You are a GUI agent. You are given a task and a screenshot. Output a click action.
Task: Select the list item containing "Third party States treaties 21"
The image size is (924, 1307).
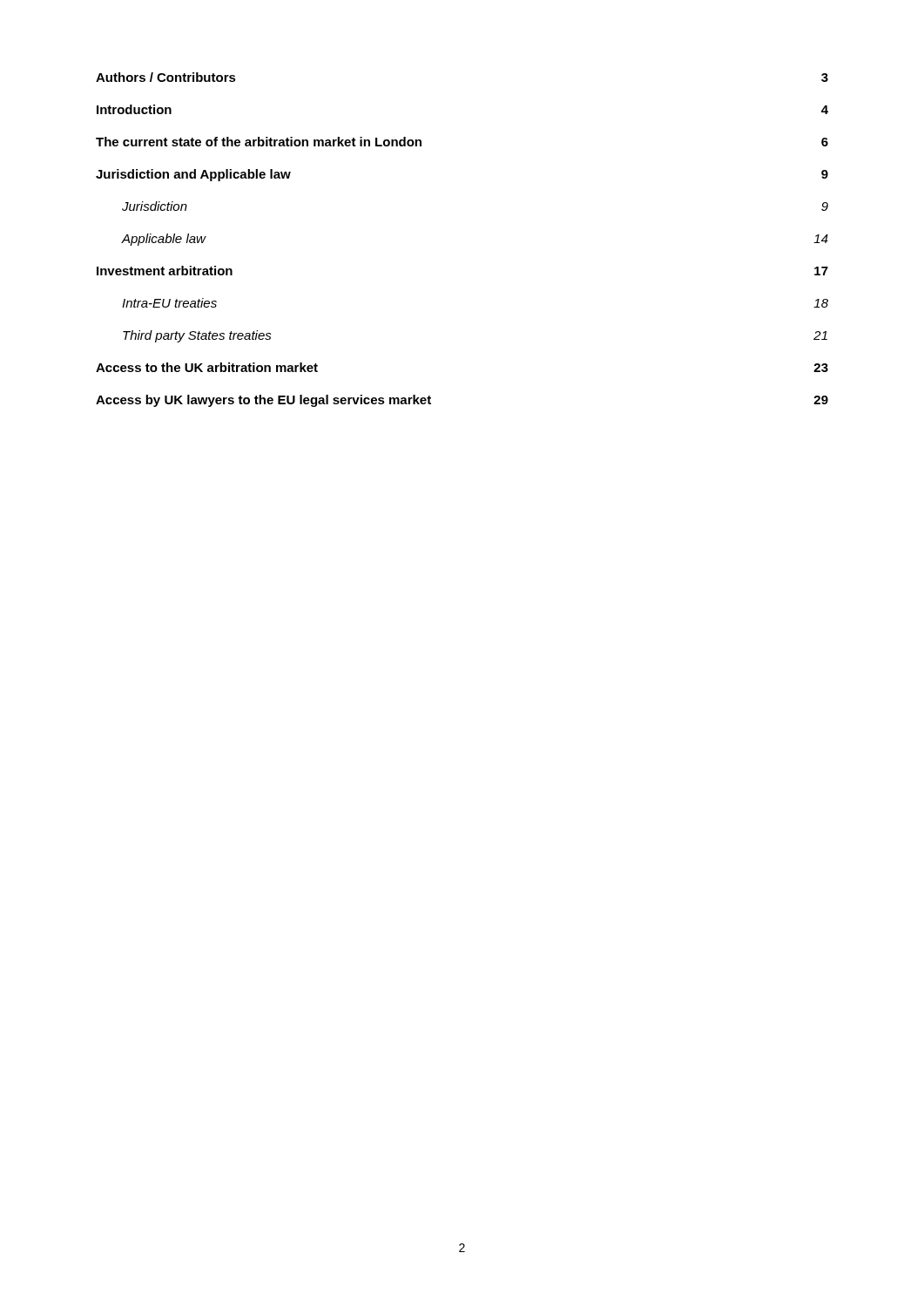[198, 336]
